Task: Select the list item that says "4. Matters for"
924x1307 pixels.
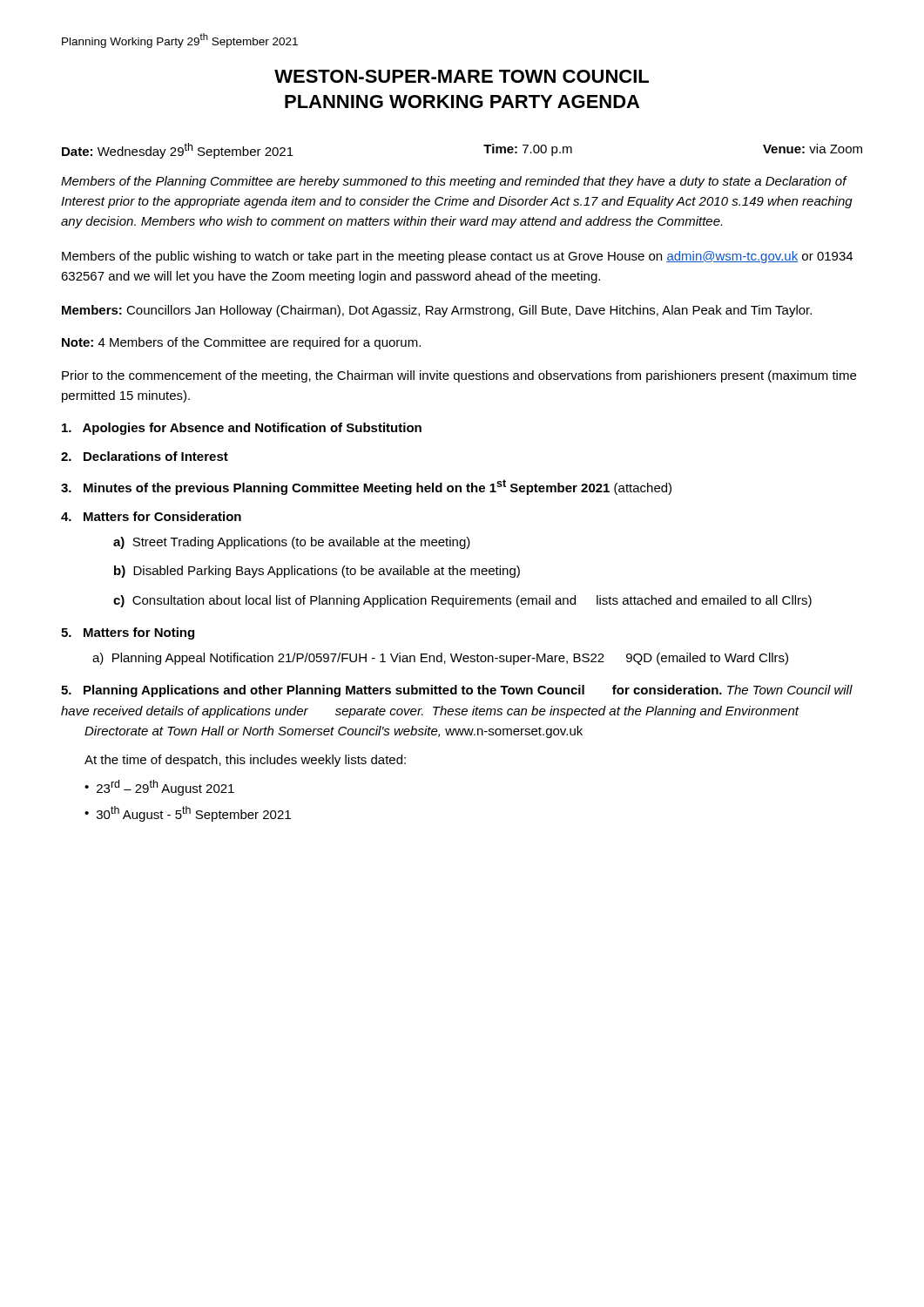Action: 151,516
